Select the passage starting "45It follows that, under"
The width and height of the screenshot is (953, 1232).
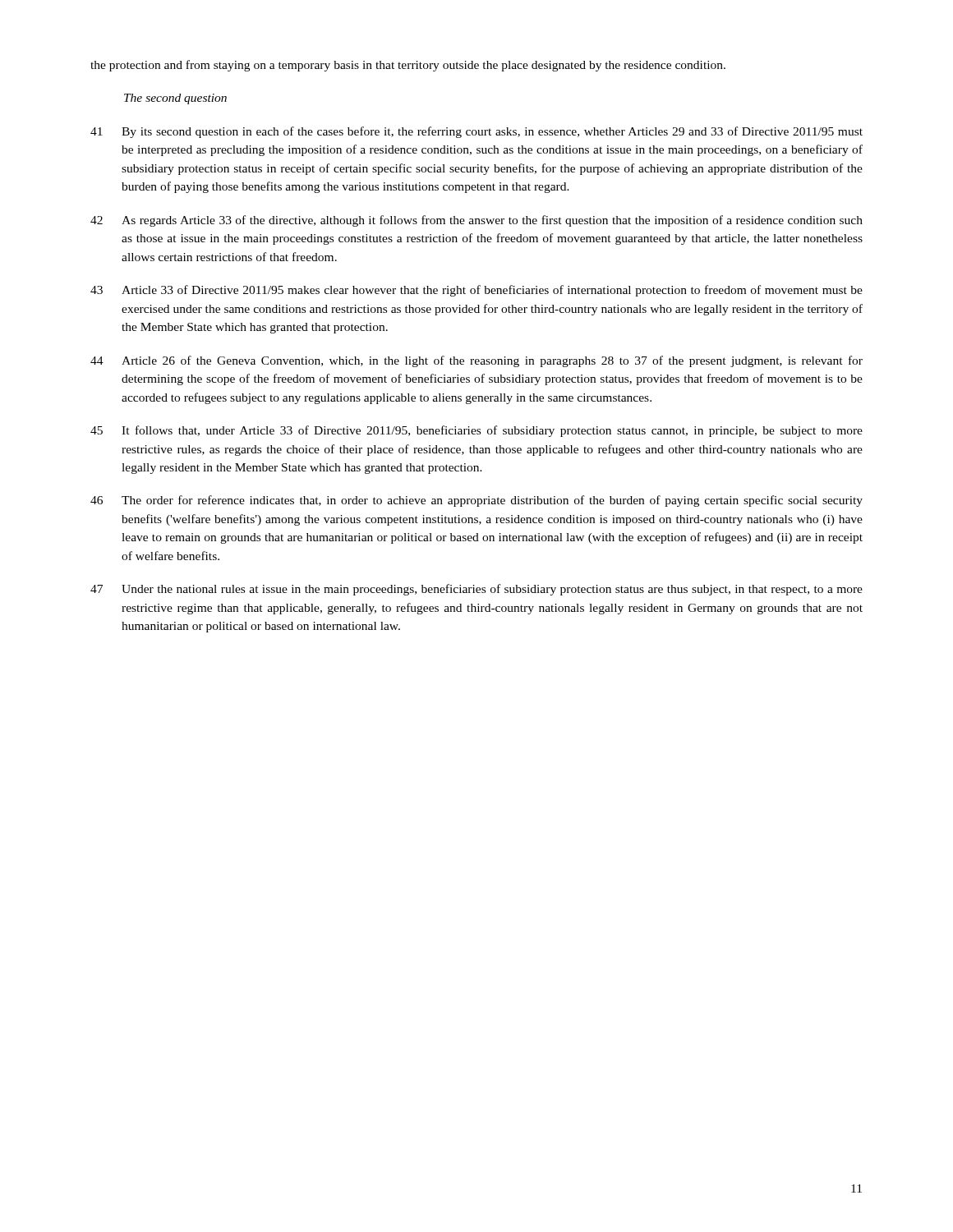476,449
